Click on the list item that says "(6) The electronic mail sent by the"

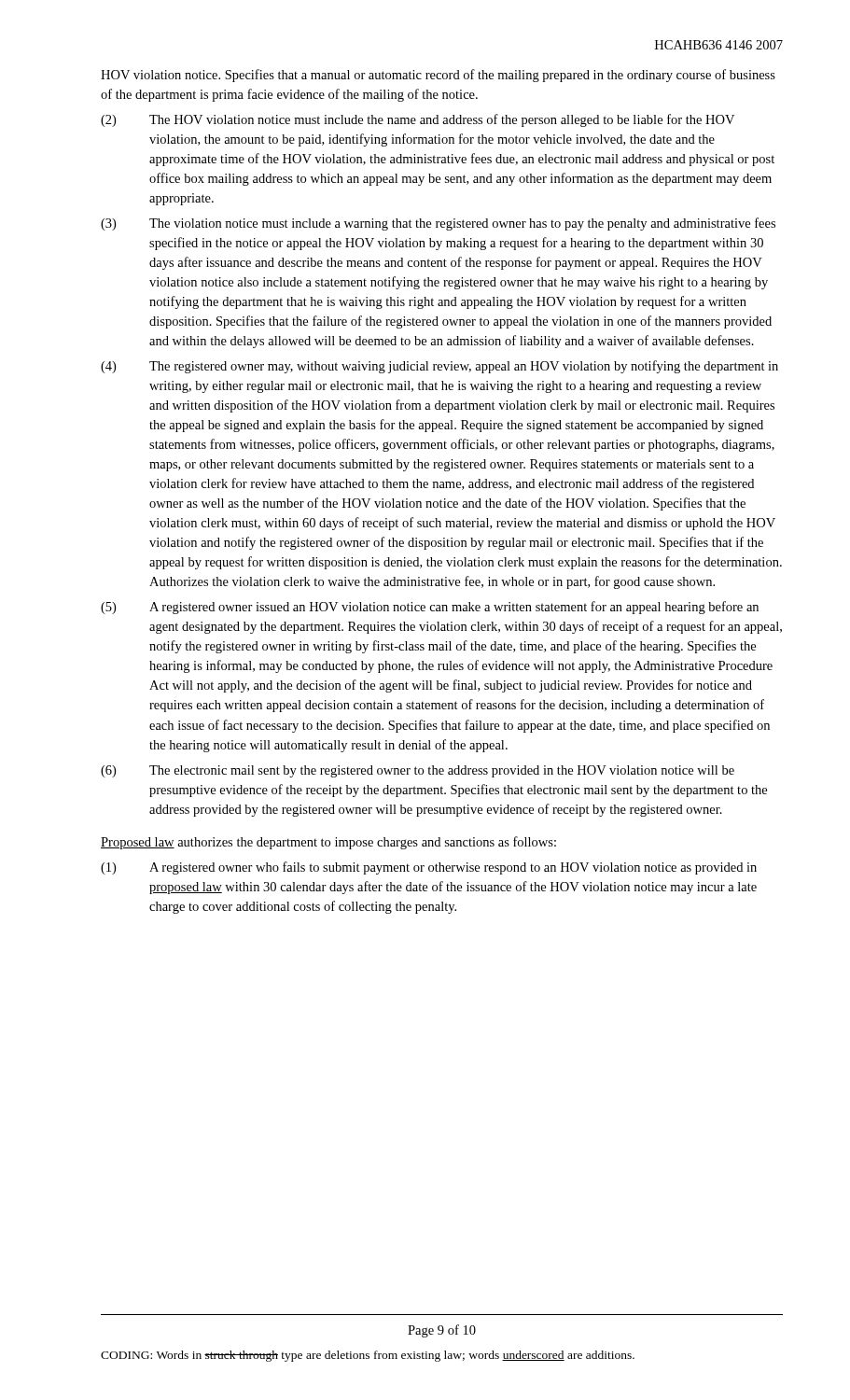click(x=442, y=790)
